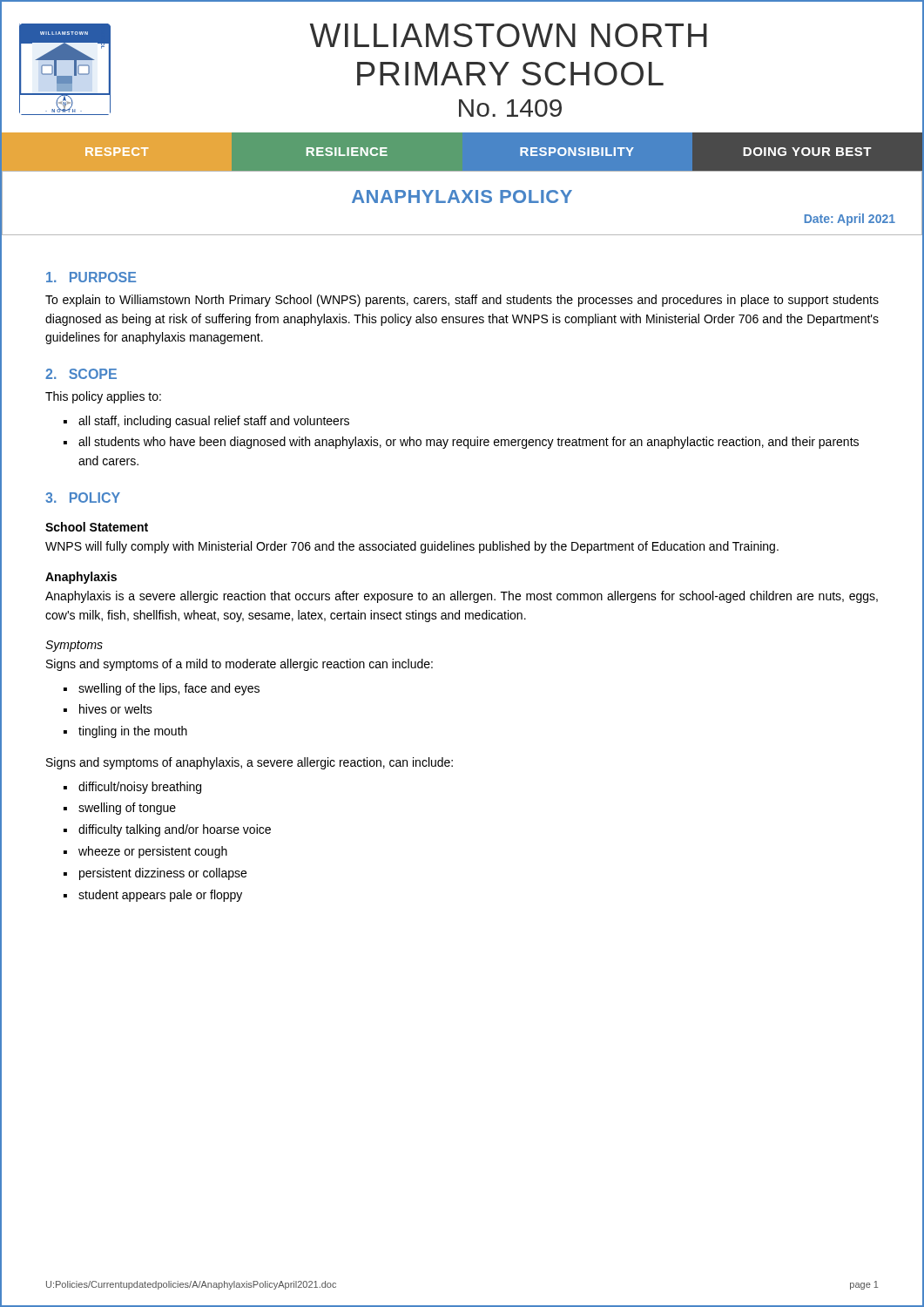Locate the region starting "WNPS will fully comply with Ministerial Order"
The image size is (924, 1307).
412,546
